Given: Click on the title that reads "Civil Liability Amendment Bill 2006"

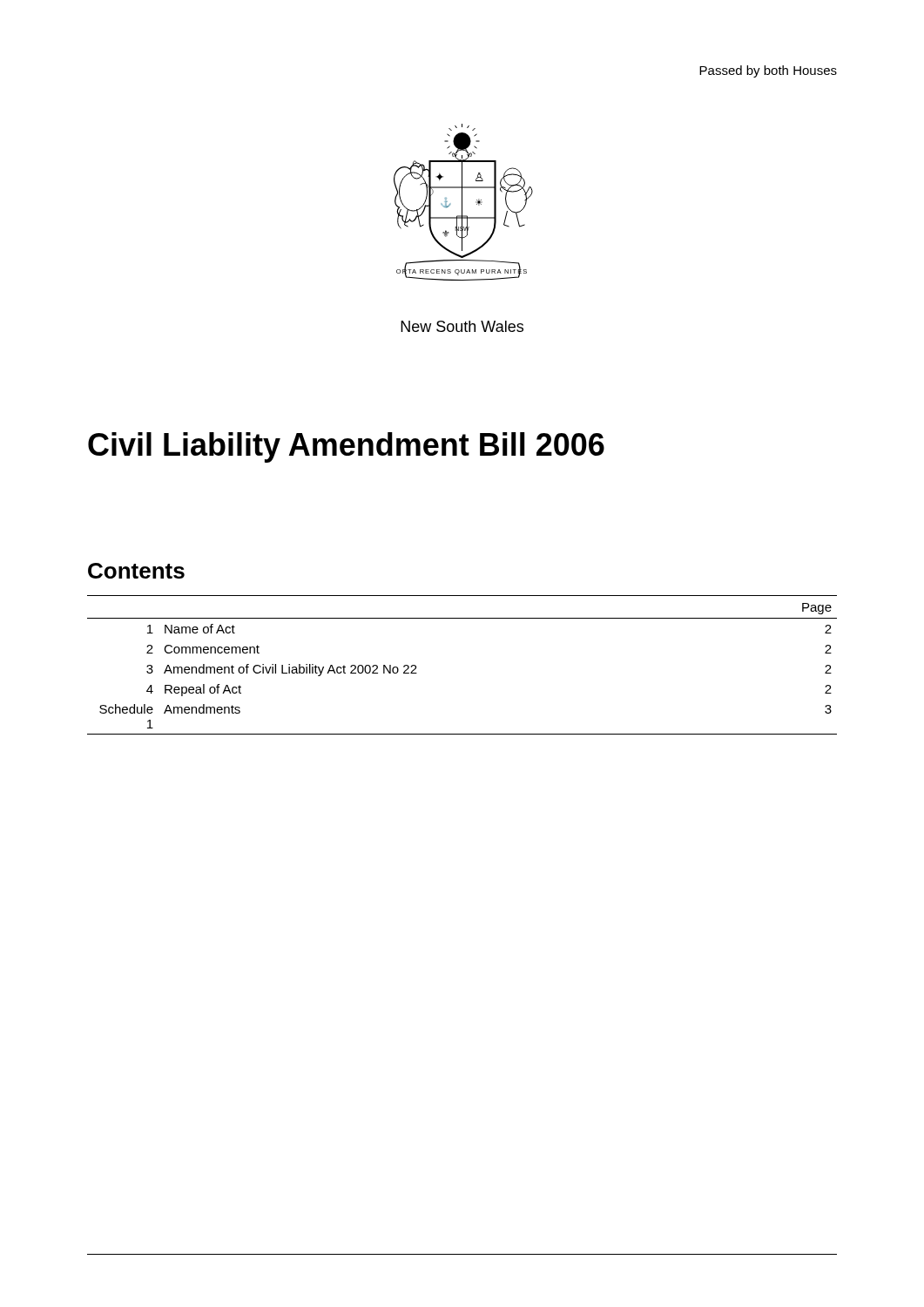Looking at the screenshot, I should 462,445.
